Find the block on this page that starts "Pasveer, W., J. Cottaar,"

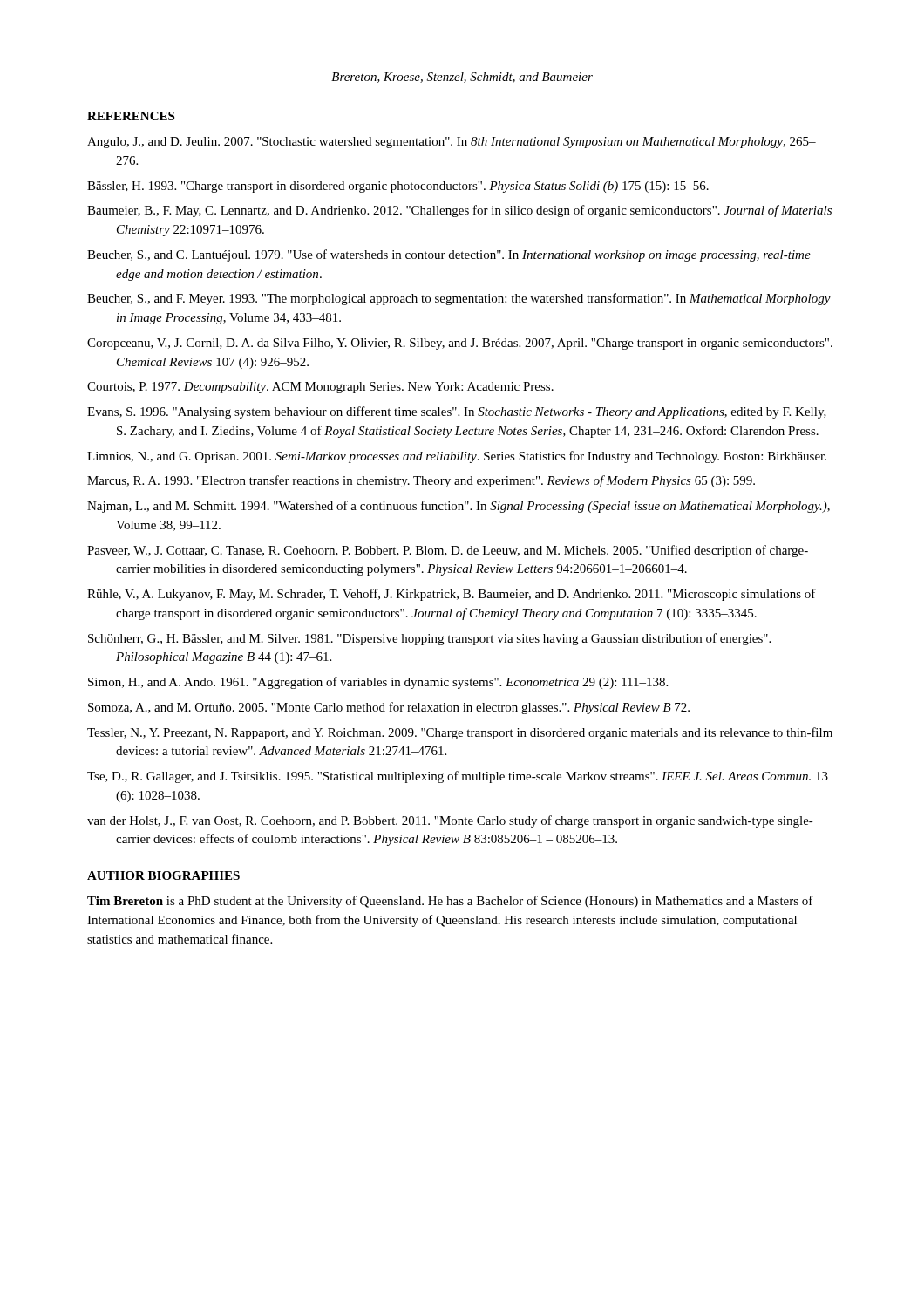448,559
